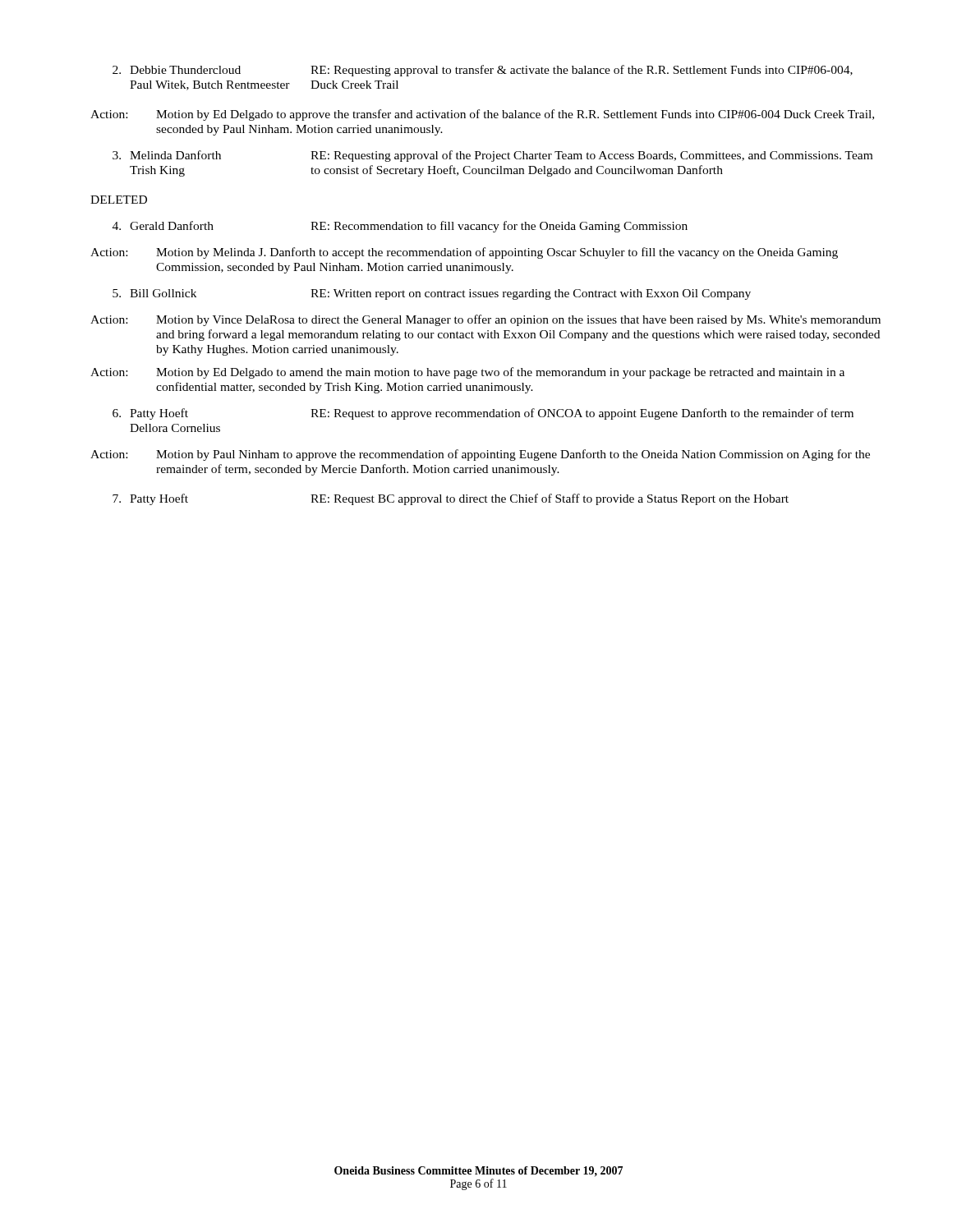The width and height of the screenshot is (957, 1232).
Task: Locate the text block starting "7. Patty Hoeft RE: Request BC approval"
Action: tap(487, 499)
